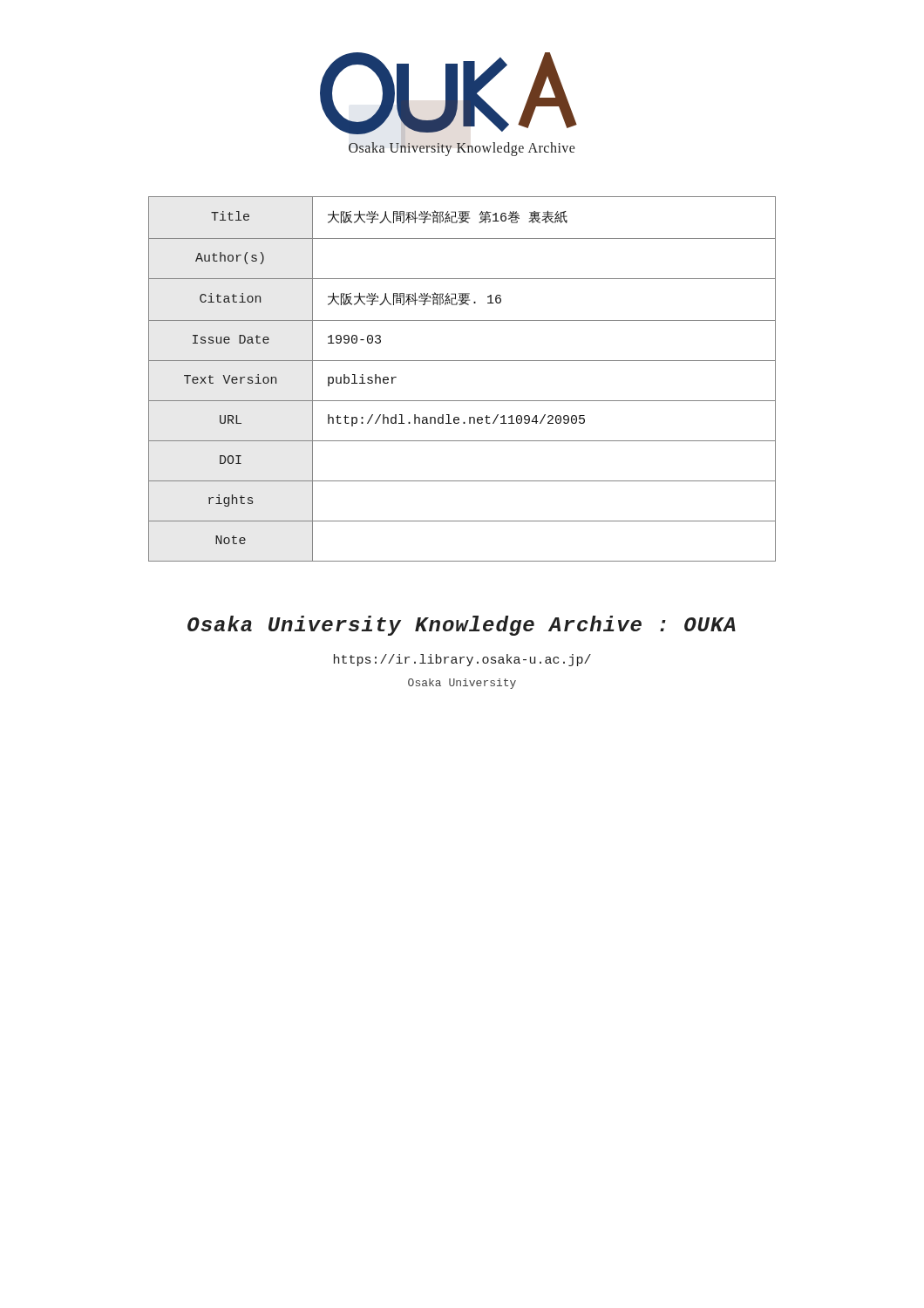Viewport: 924px width, 1308px height.
Task: Select the logo
Action: (462, 81)
